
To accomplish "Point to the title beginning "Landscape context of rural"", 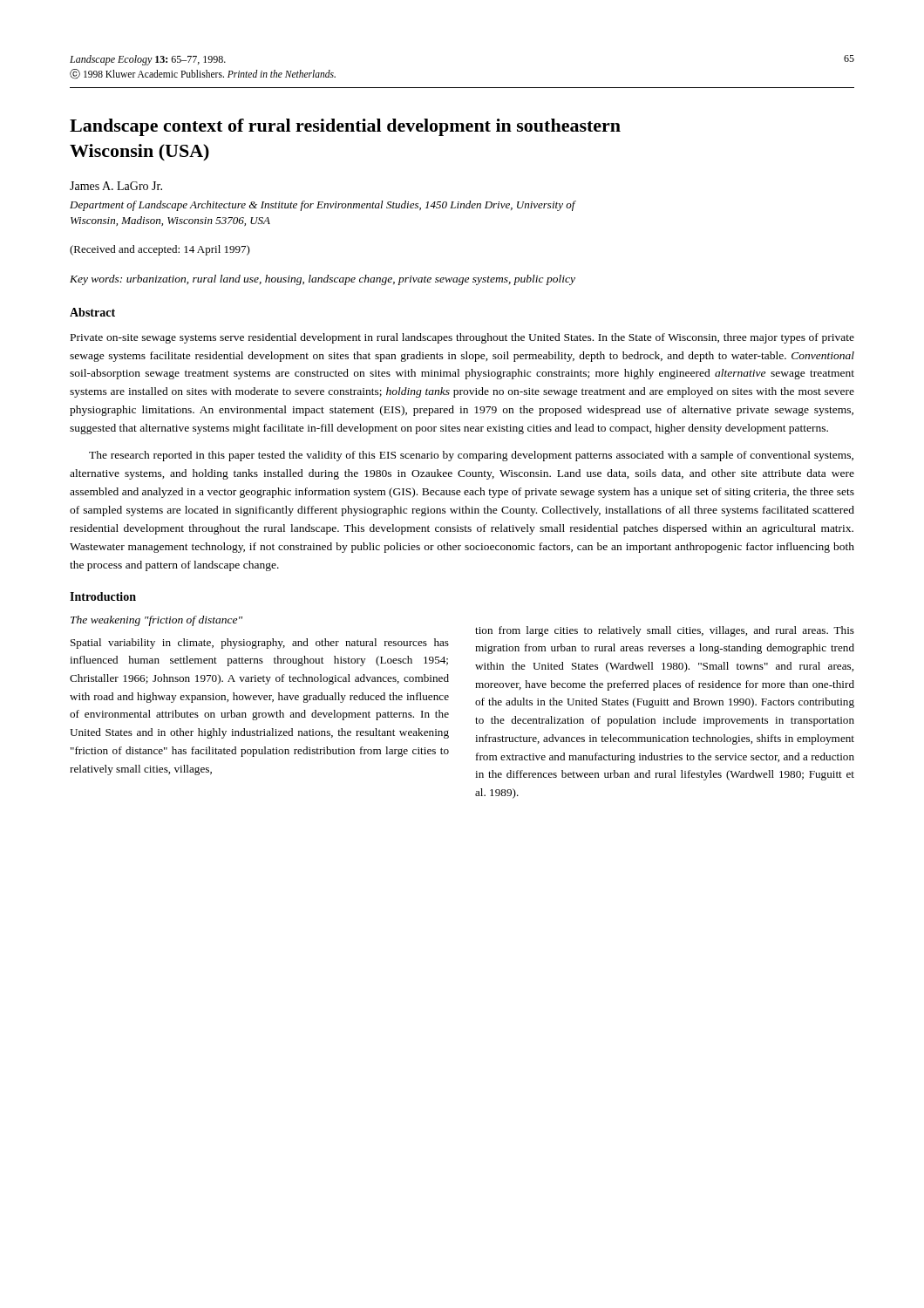I will [462, 138].
